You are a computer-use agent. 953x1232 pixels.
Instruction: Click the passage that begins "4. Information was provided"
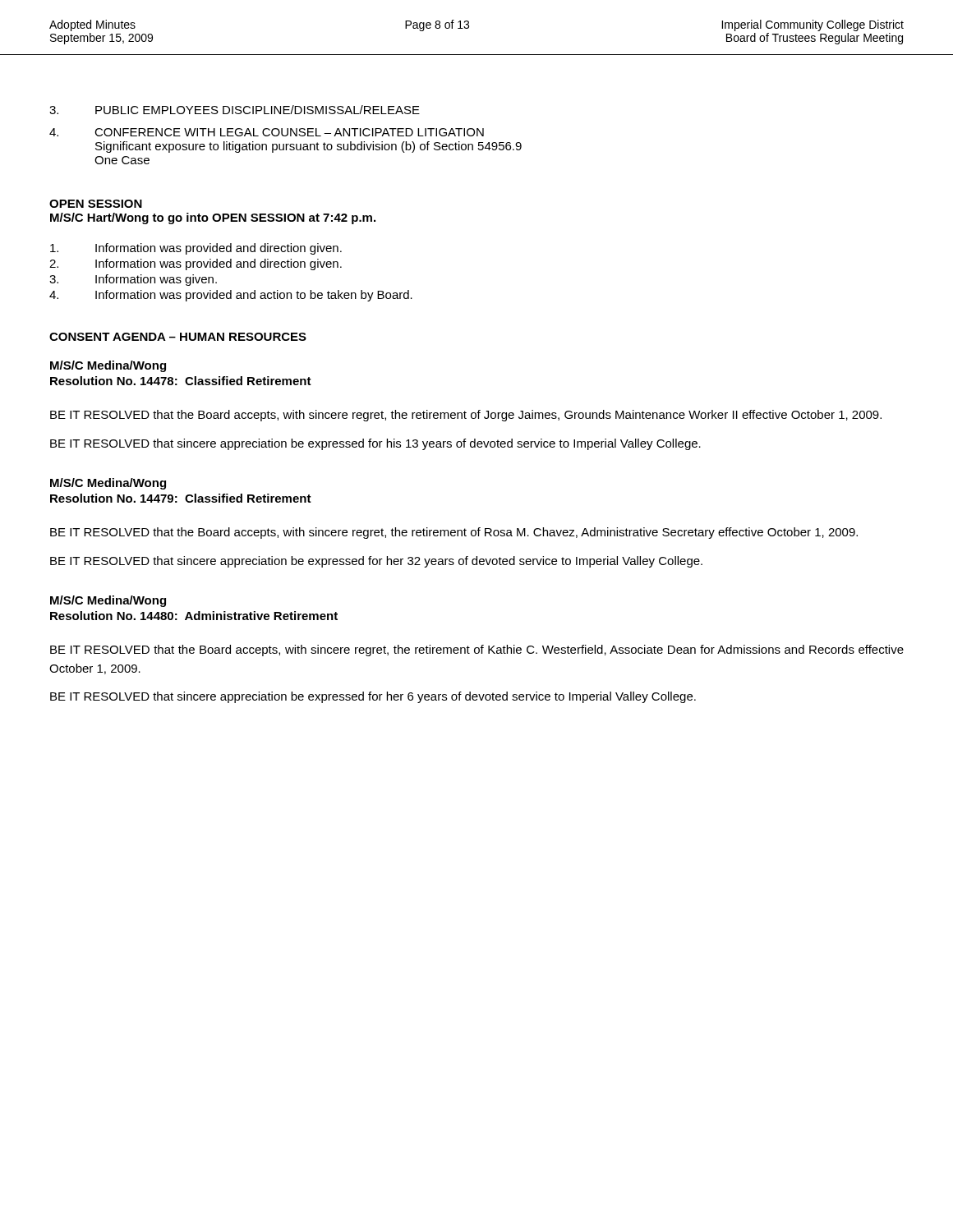(231, 294)
